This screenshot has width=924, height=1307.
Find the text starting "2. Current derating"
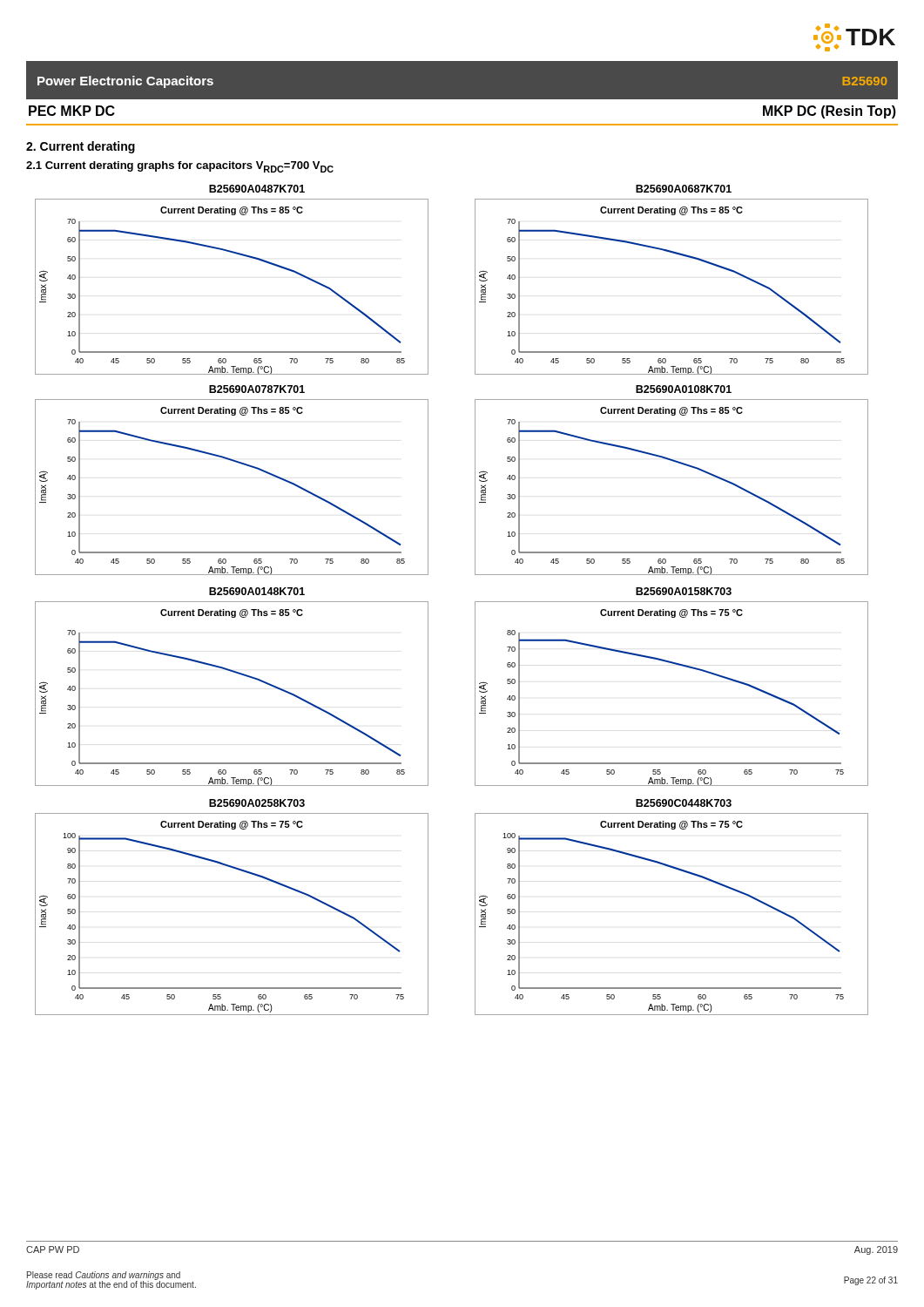click(x=81, y=146)
